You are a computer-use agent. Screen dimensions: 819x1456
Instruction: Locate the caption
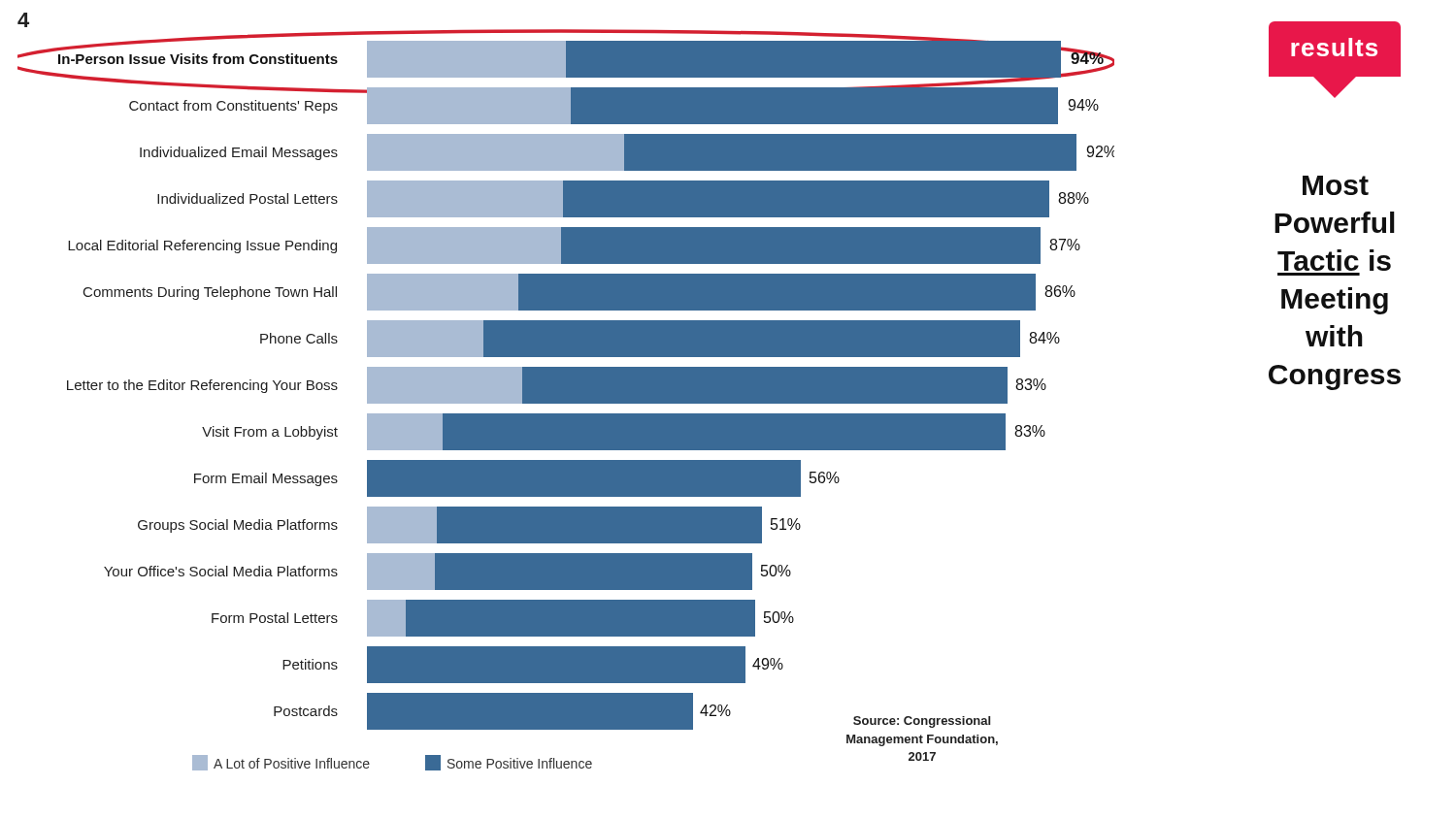(x=922, y=739)
